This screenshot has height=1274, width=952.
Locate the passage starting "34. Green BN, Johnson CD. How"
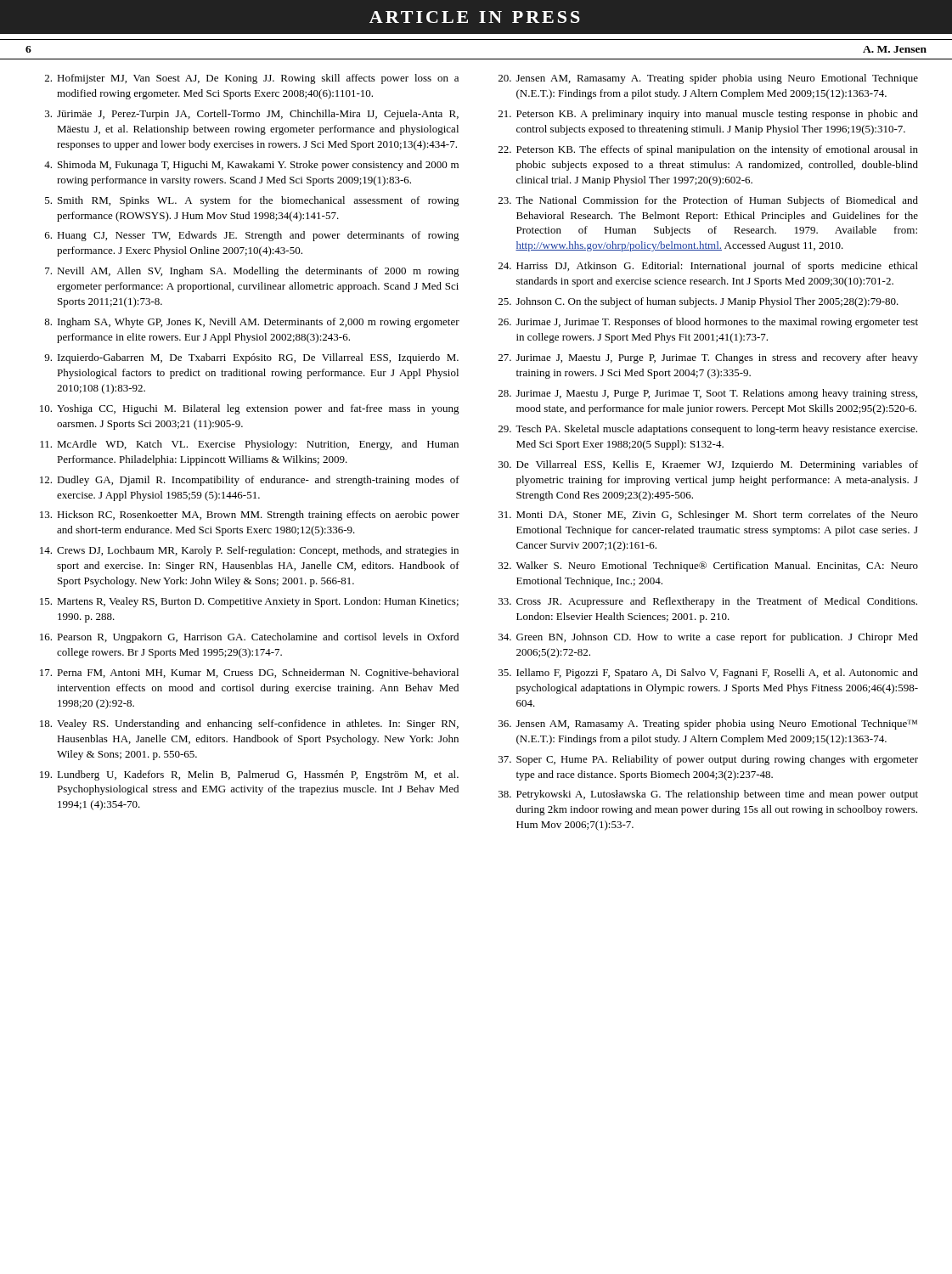705,645
